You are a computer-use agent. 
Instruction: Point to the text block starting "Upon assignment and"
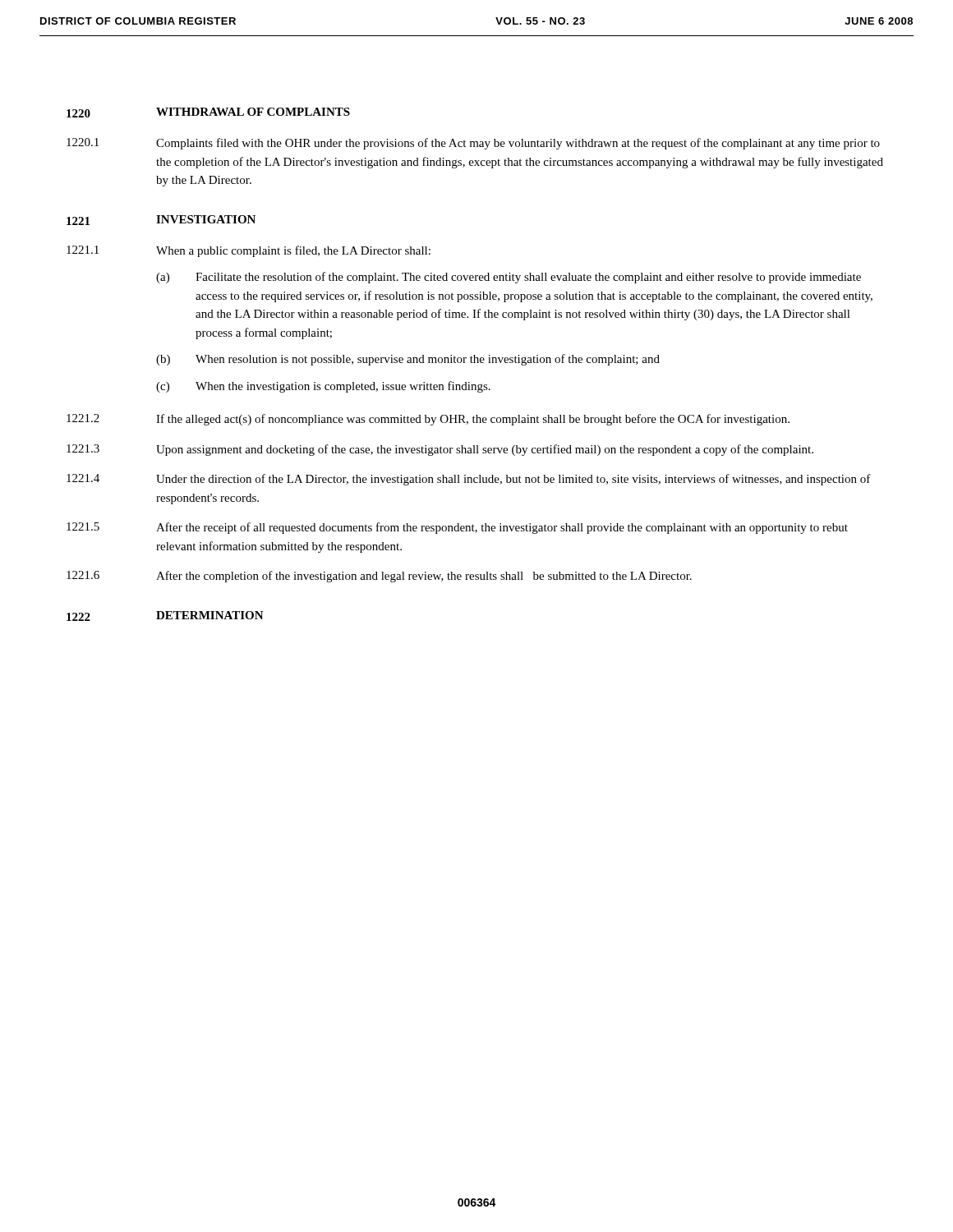click(485, 449)
